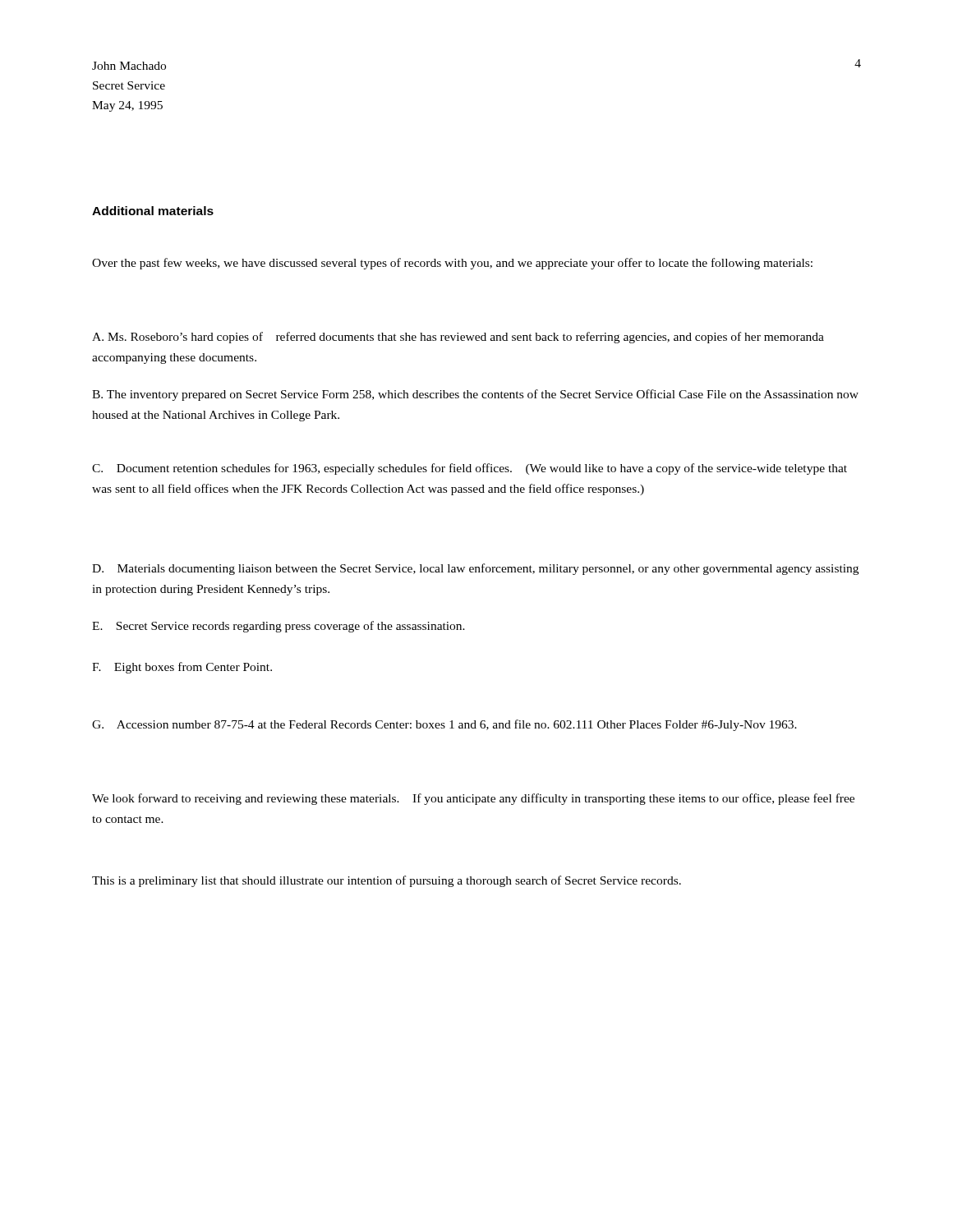Screen dimensions: 1232x953
Task: Select the region starting "D. Materials documenting liaison"
Action: pyautogui.click(x=476, y=578)
